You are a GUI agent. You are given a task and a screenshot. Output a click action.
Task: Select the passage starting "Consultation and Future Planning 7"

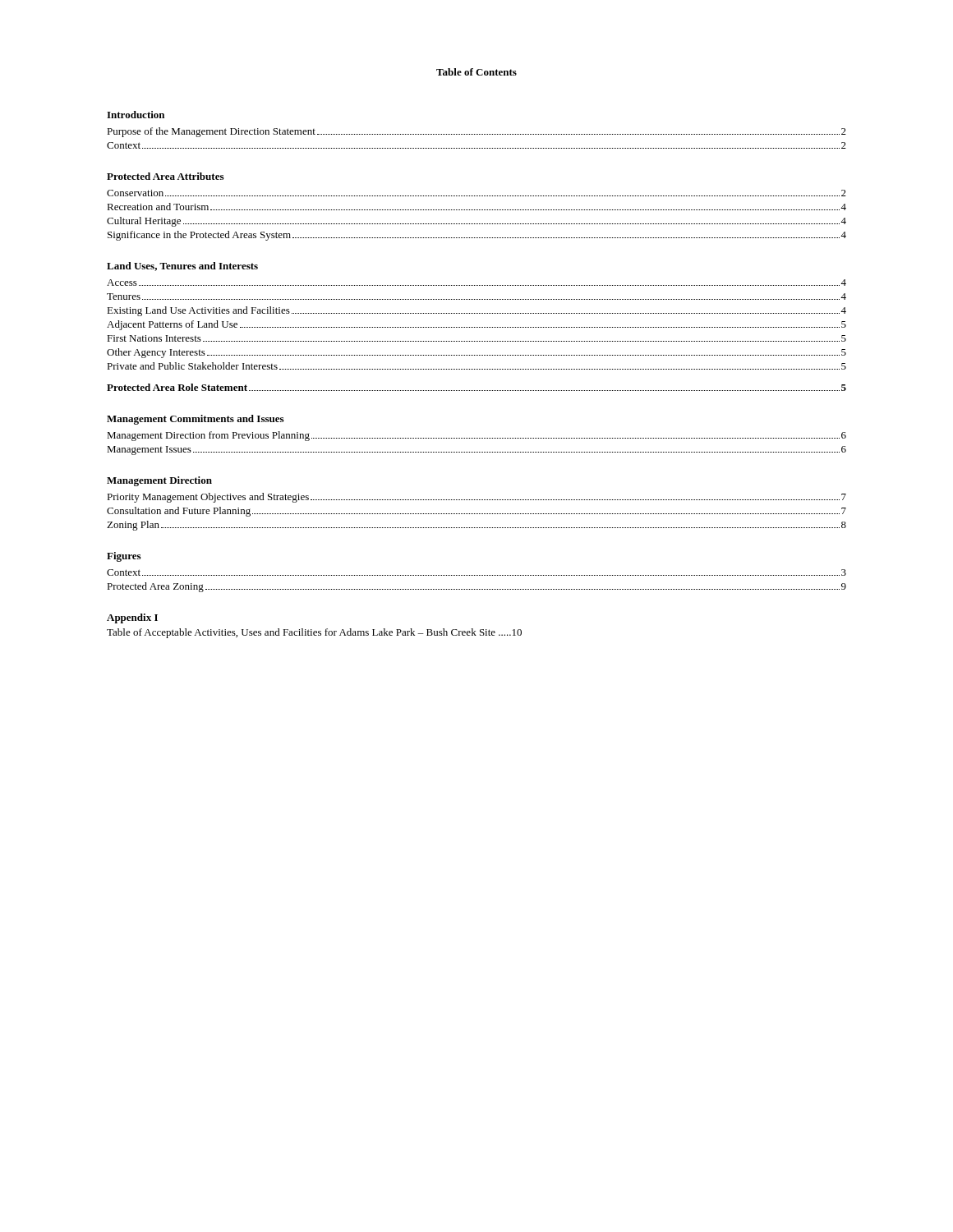pyautogui.click(x=476, y=511)
